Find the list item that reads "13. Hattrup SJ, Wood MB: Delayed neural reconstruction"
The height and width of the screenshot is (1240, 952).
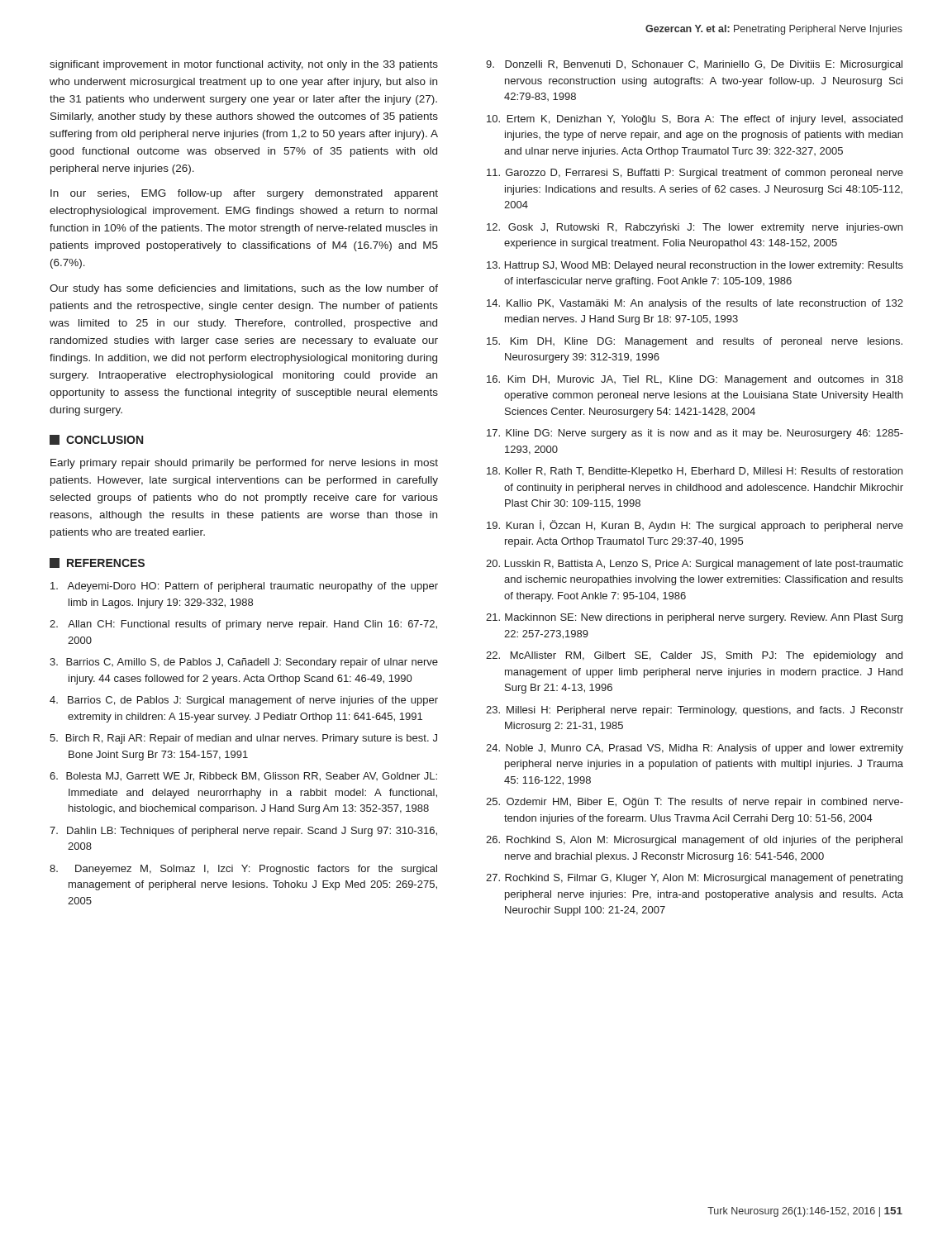click(x=695, y=273)
